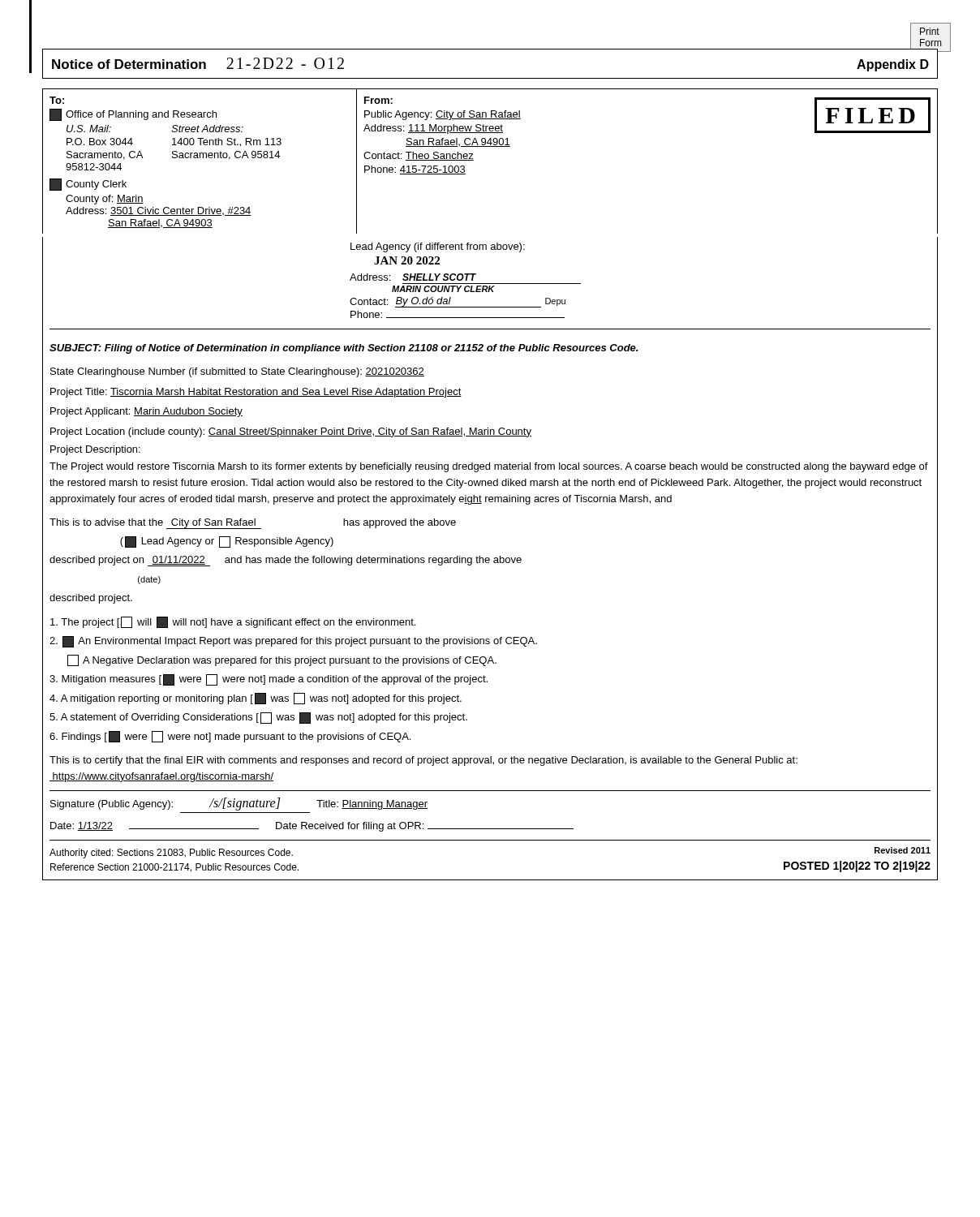Where is the passage that starts "This is to certify that the final"?

pos(490,772)
